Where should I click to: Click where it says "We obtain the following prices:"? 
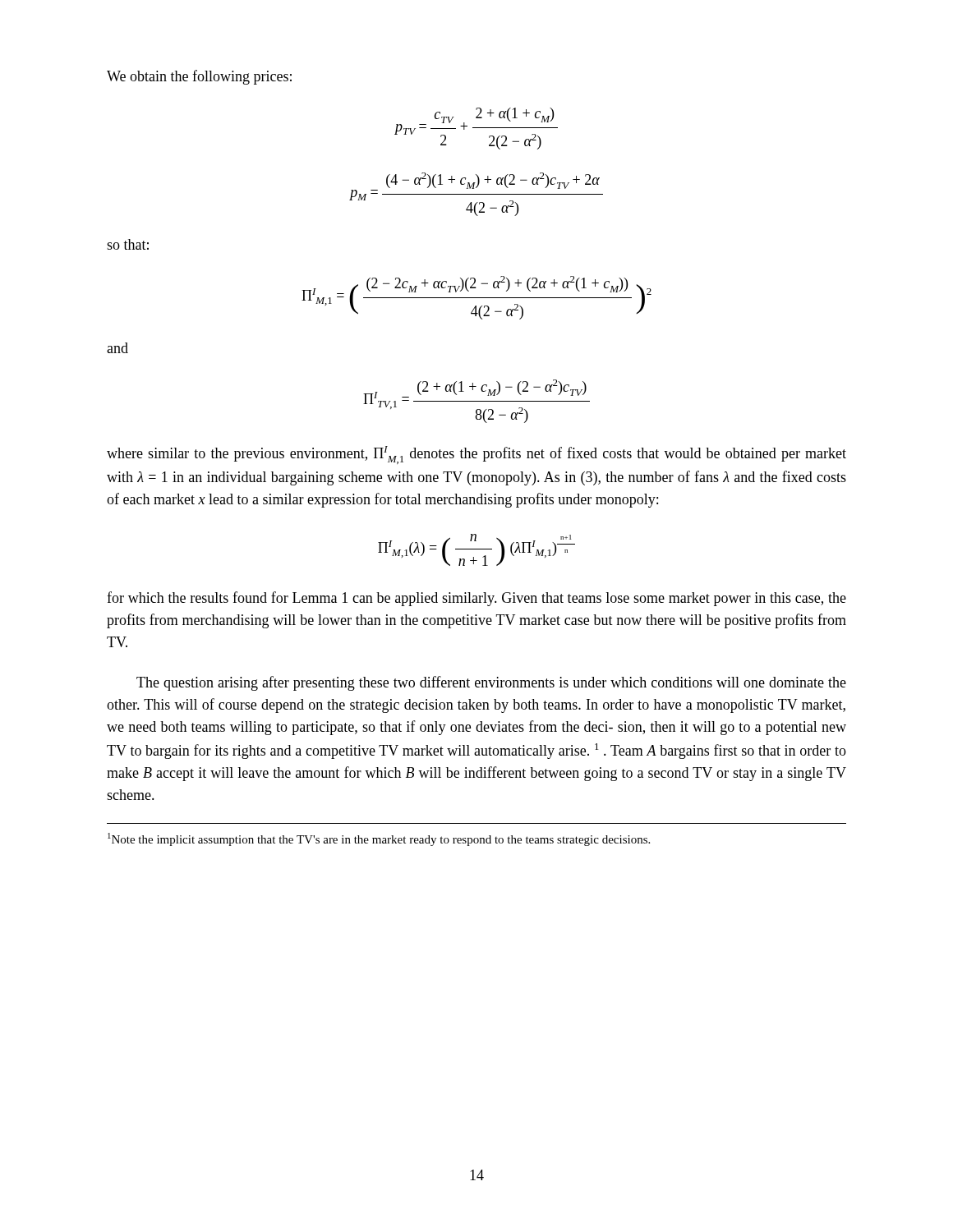pos(200,76)
